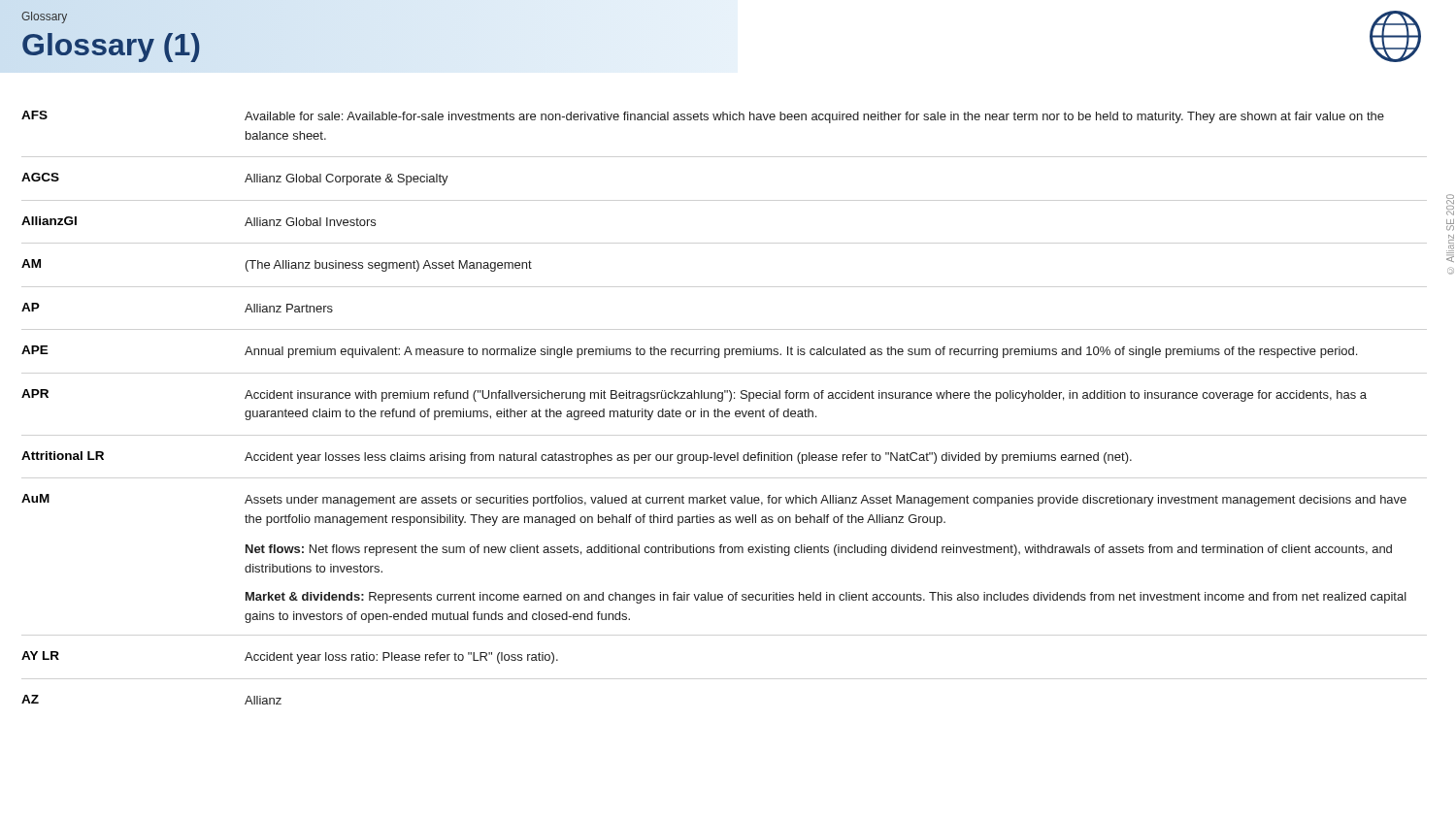Click on the list item with the text "APR Accident insurance with premium"
Viewport: 1456px width, 819px height.
tap(724, 404)
